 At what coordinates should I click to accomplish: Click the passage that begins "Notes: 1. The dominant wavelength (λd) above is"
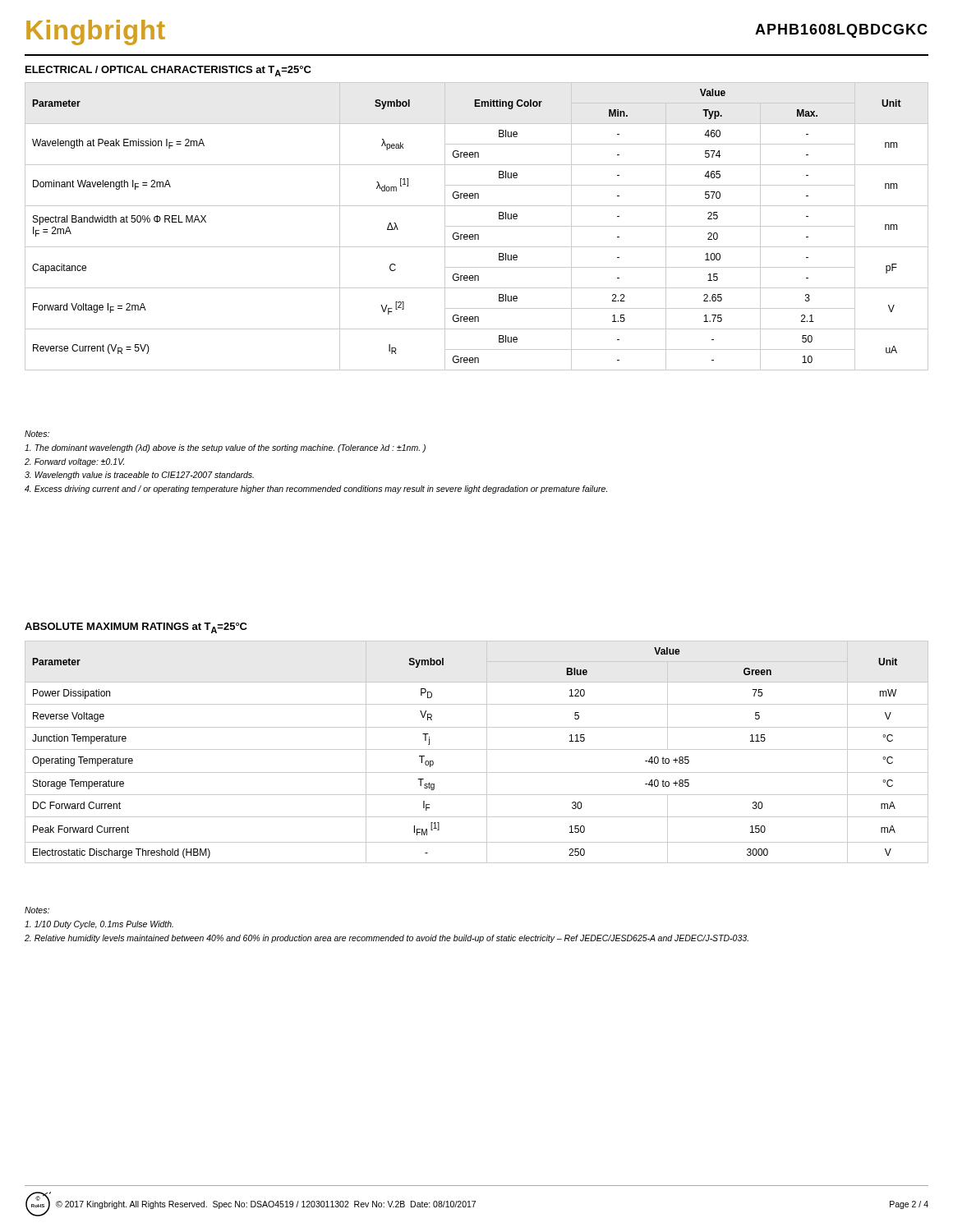pos(316,461)
